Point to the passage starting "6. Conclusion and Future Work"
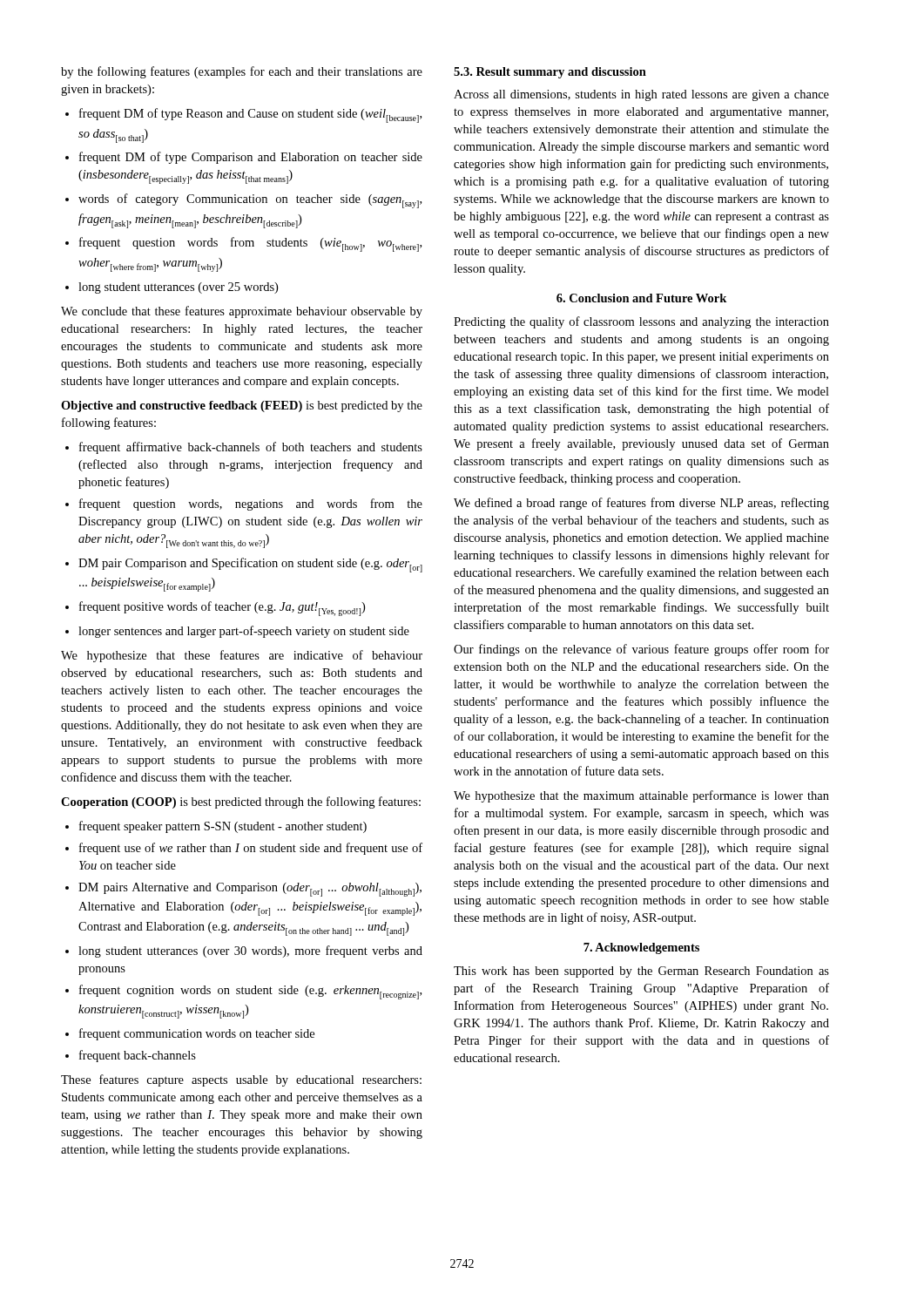 tap(641, 298)
